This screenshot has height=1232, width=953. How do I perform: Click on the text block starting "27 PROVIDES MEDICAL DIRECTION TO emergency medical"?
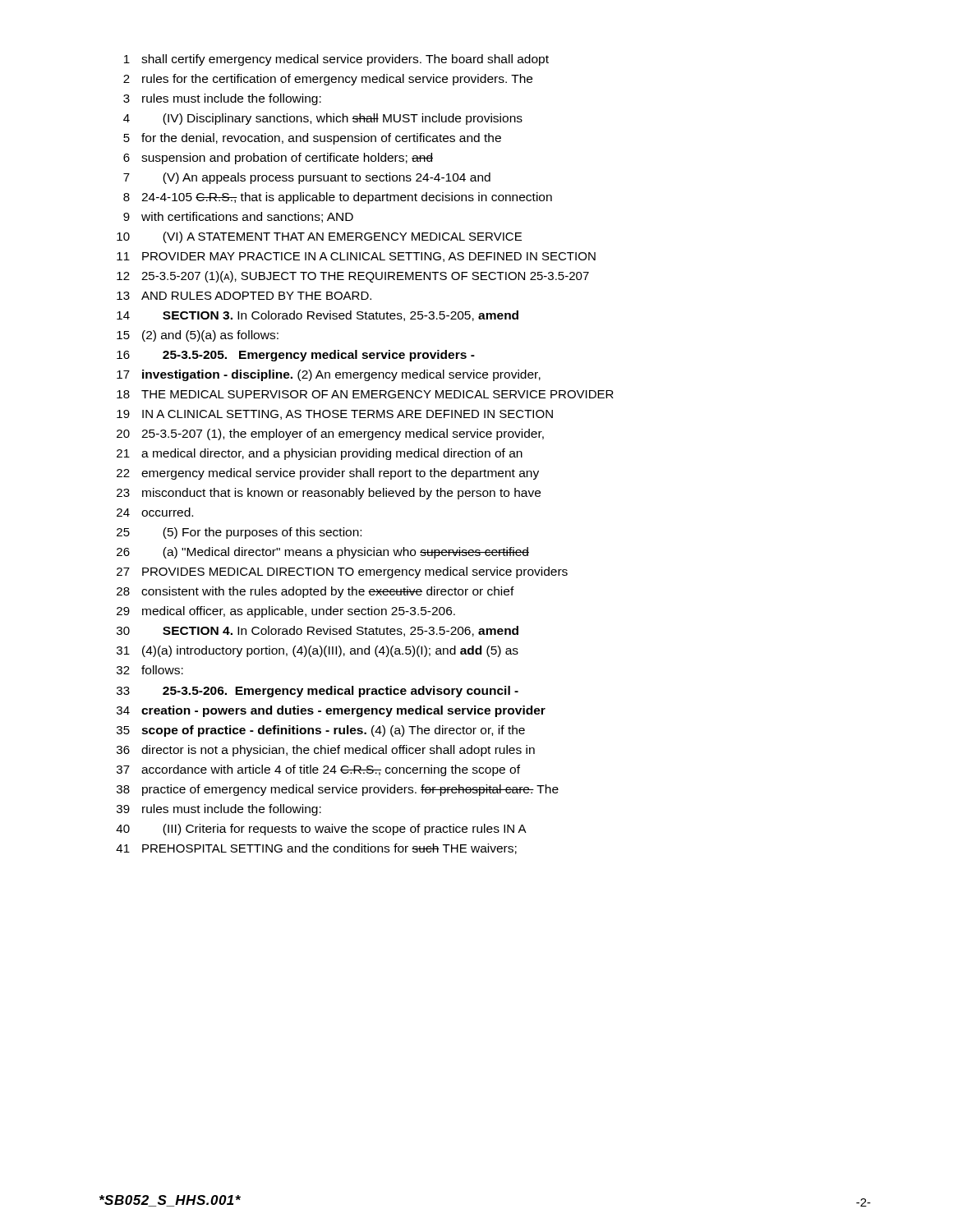point(485,572)
